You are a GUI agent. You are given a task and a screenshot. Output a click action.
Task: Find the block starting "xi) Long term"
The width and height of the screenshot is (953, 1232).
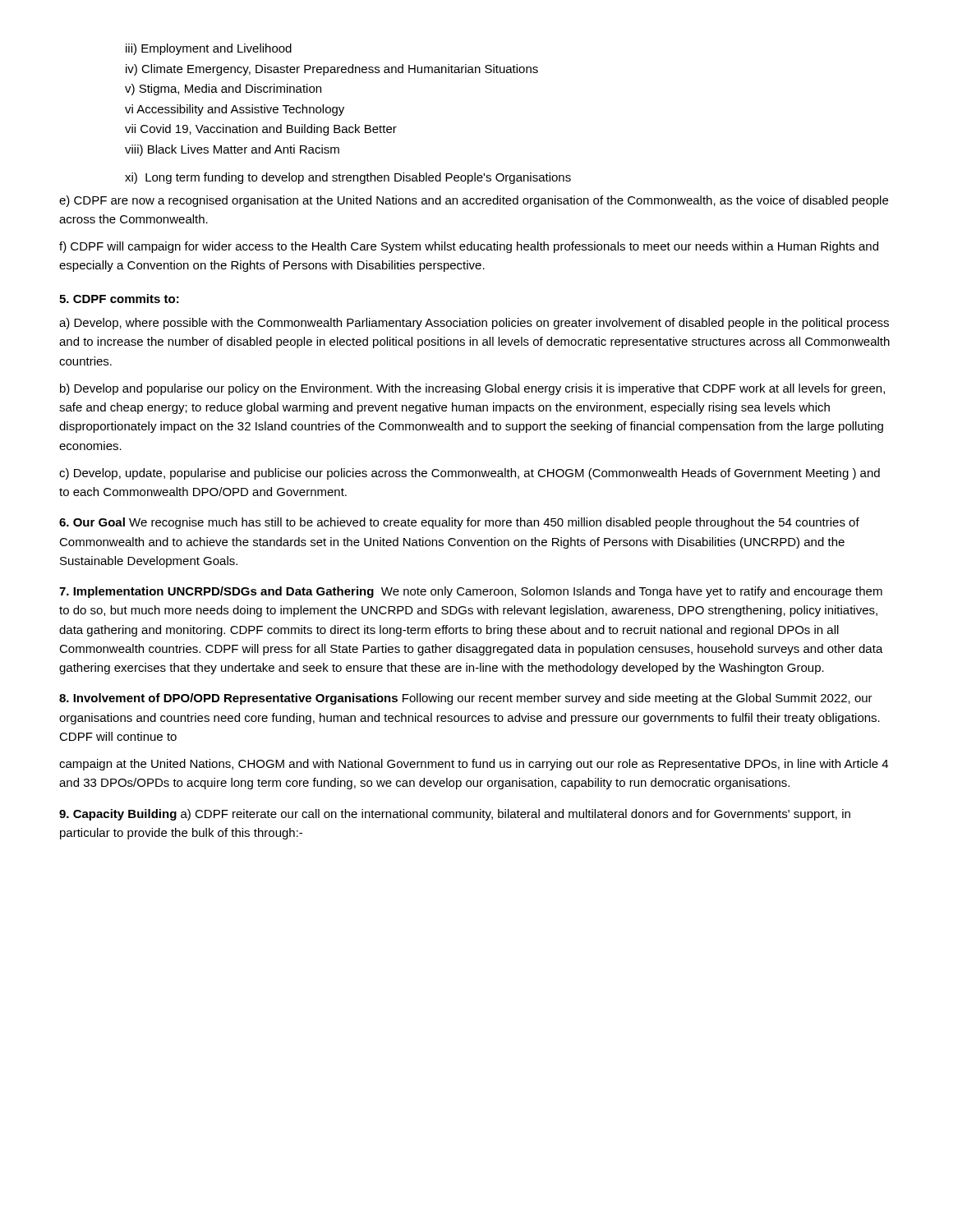click(348, 177)
